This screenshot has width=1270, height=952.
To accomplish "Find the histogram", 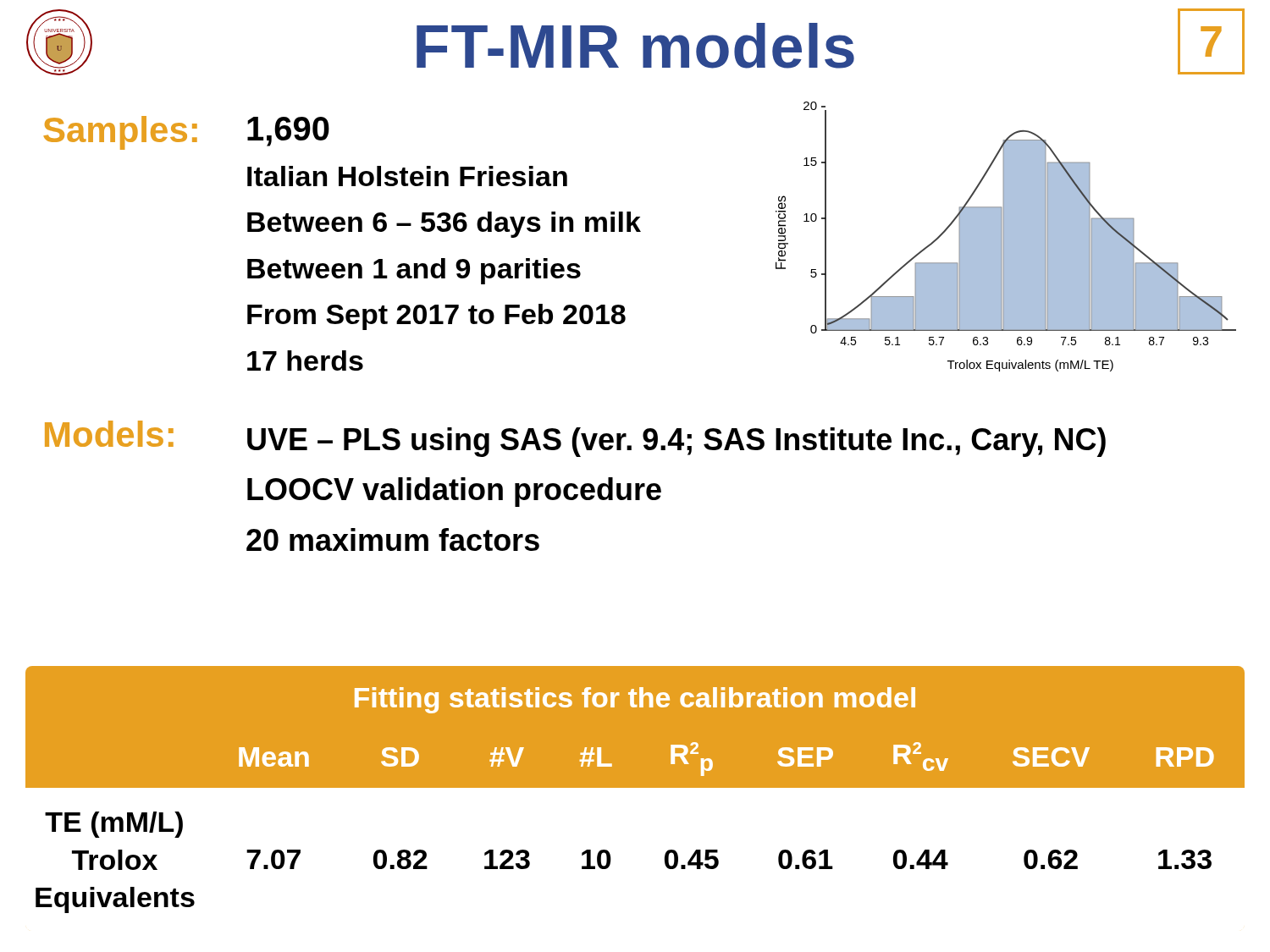I will [x=1008, y=241].
